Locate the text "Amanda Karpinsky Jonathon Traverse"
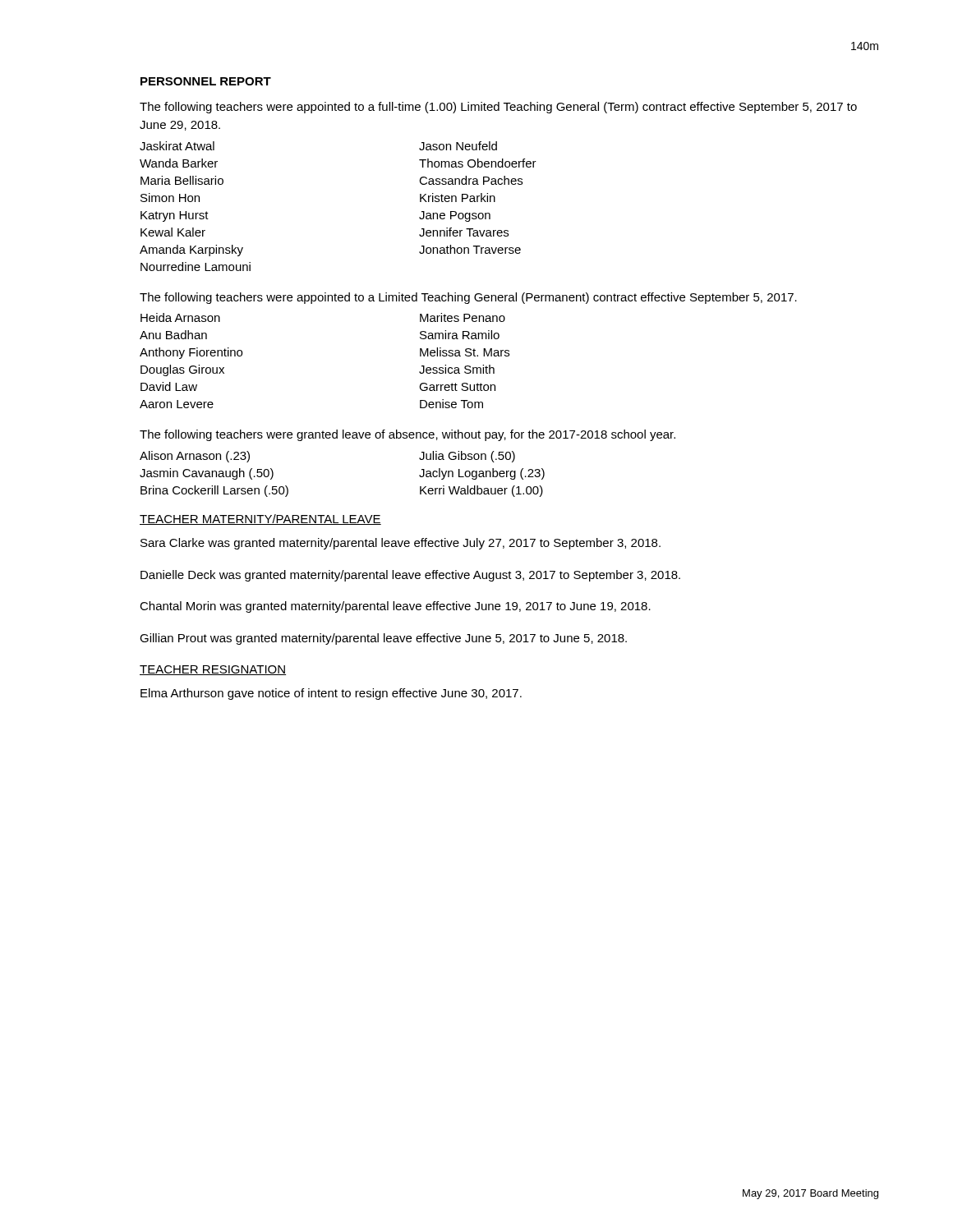Viewport: 953px width, 1232px height. (x=509, y=249)
